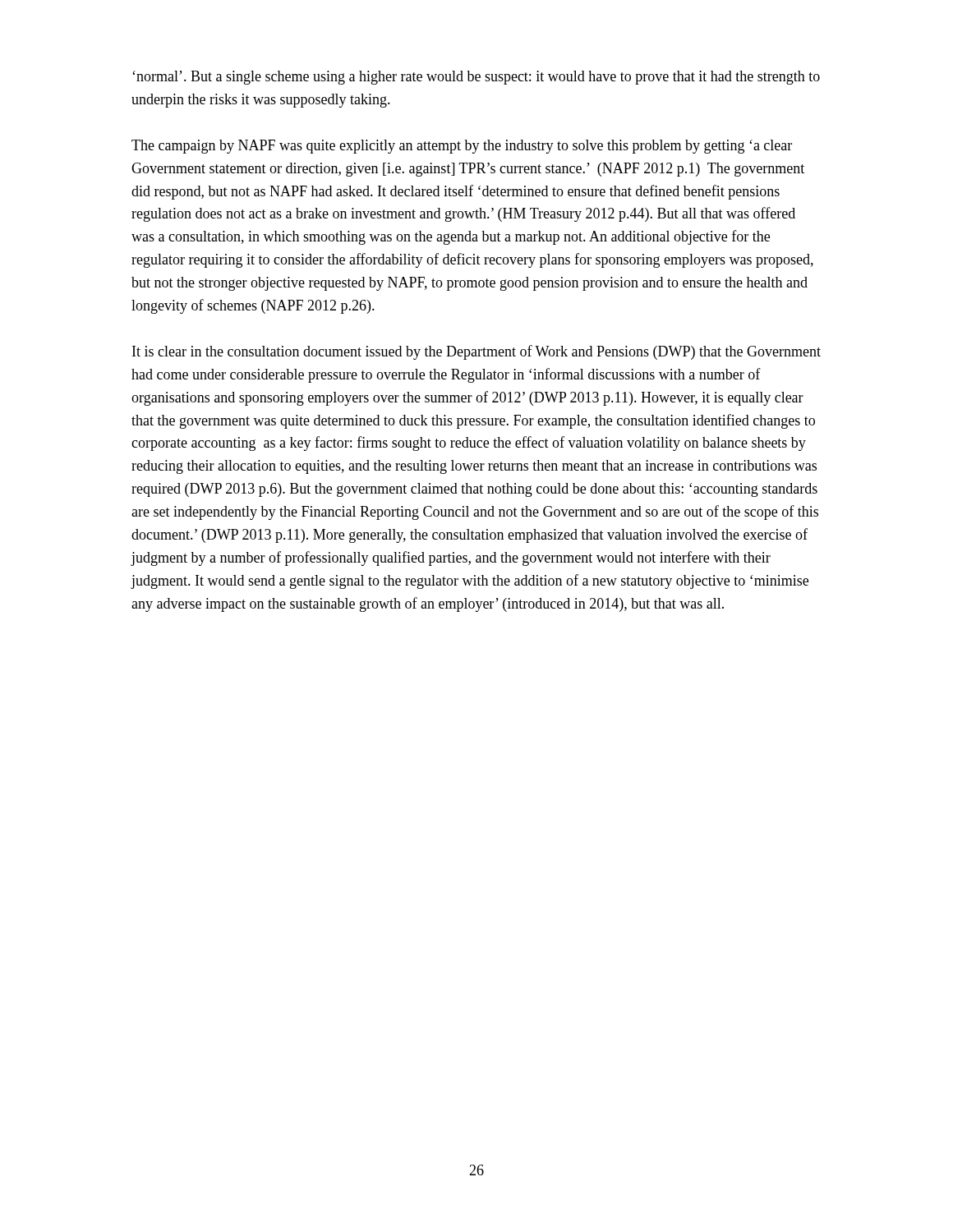953x1232 pixels.
Task: Find the passage starting "It is clear in the consultation document issued"
Action: (x=476, y=477)
